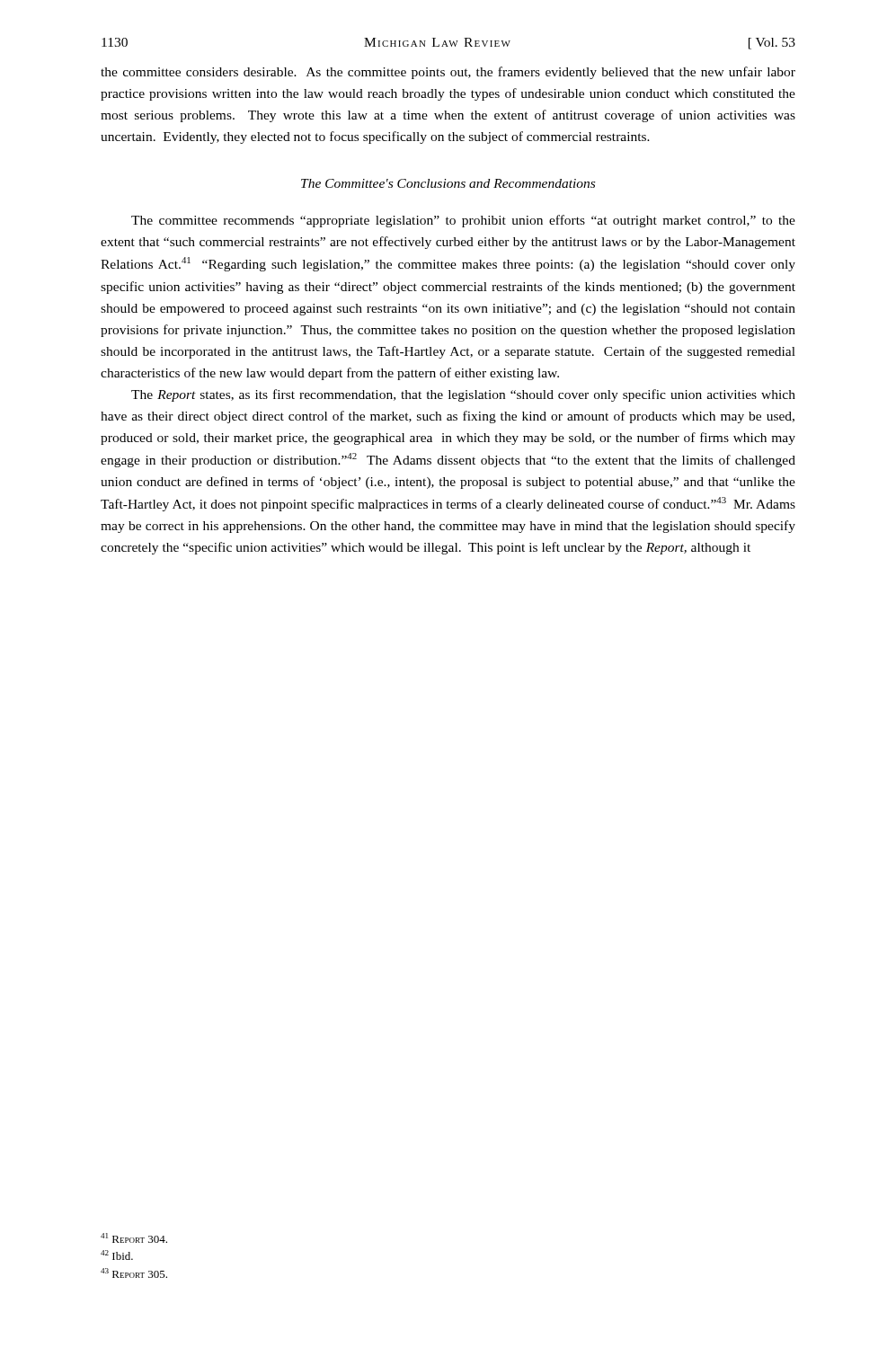Locate the block starting "41 Report 304."
Screen dimensions: 1348x896
tap(134, 1238)
